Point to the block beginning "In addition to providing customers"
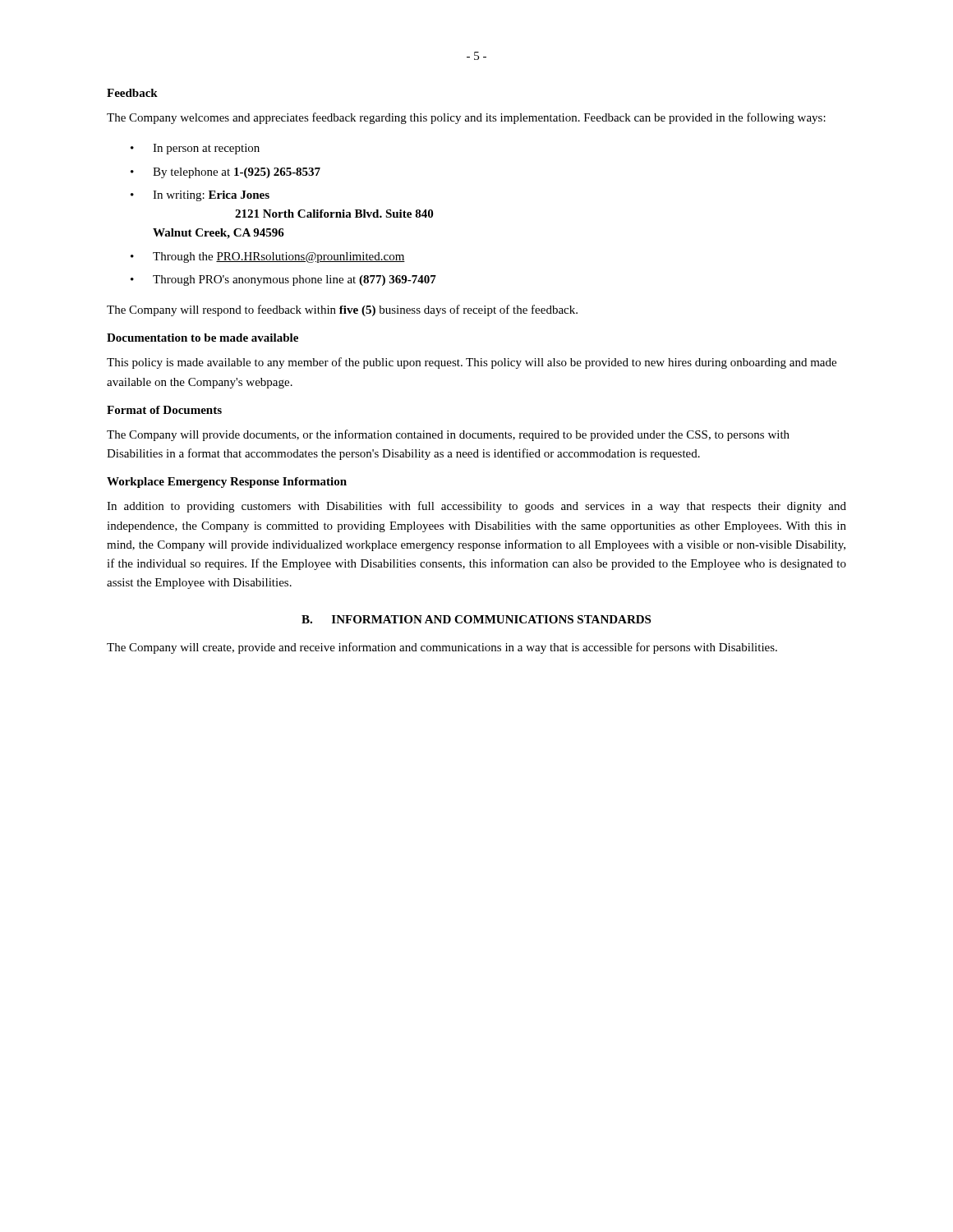Screen dimensions: 1232x953 (476, 544)
